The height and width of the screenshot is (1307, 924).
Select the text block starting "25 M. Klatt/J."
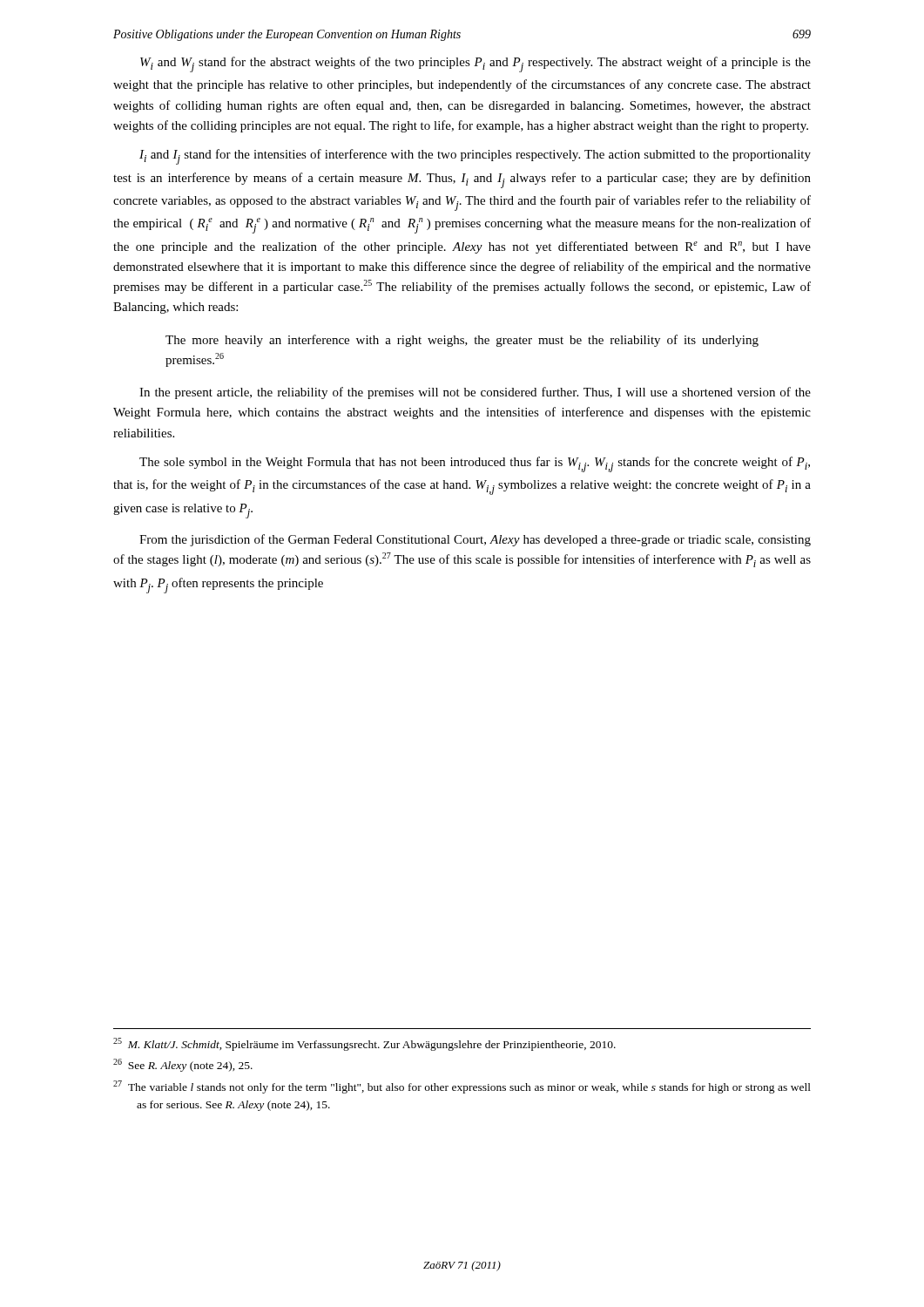[365, 1043]
